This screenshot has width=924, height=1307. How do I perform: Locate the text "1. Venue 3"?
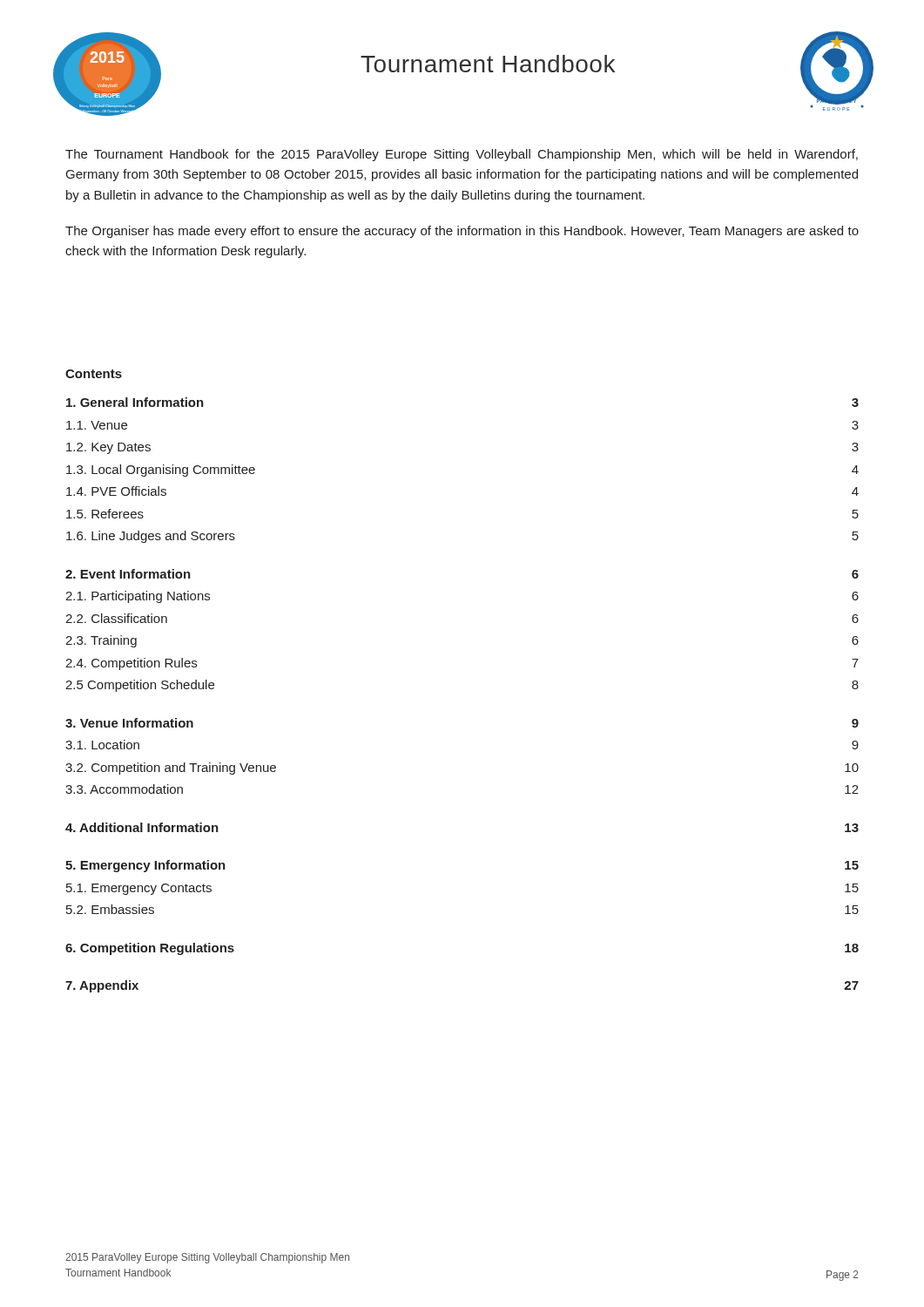98,425
